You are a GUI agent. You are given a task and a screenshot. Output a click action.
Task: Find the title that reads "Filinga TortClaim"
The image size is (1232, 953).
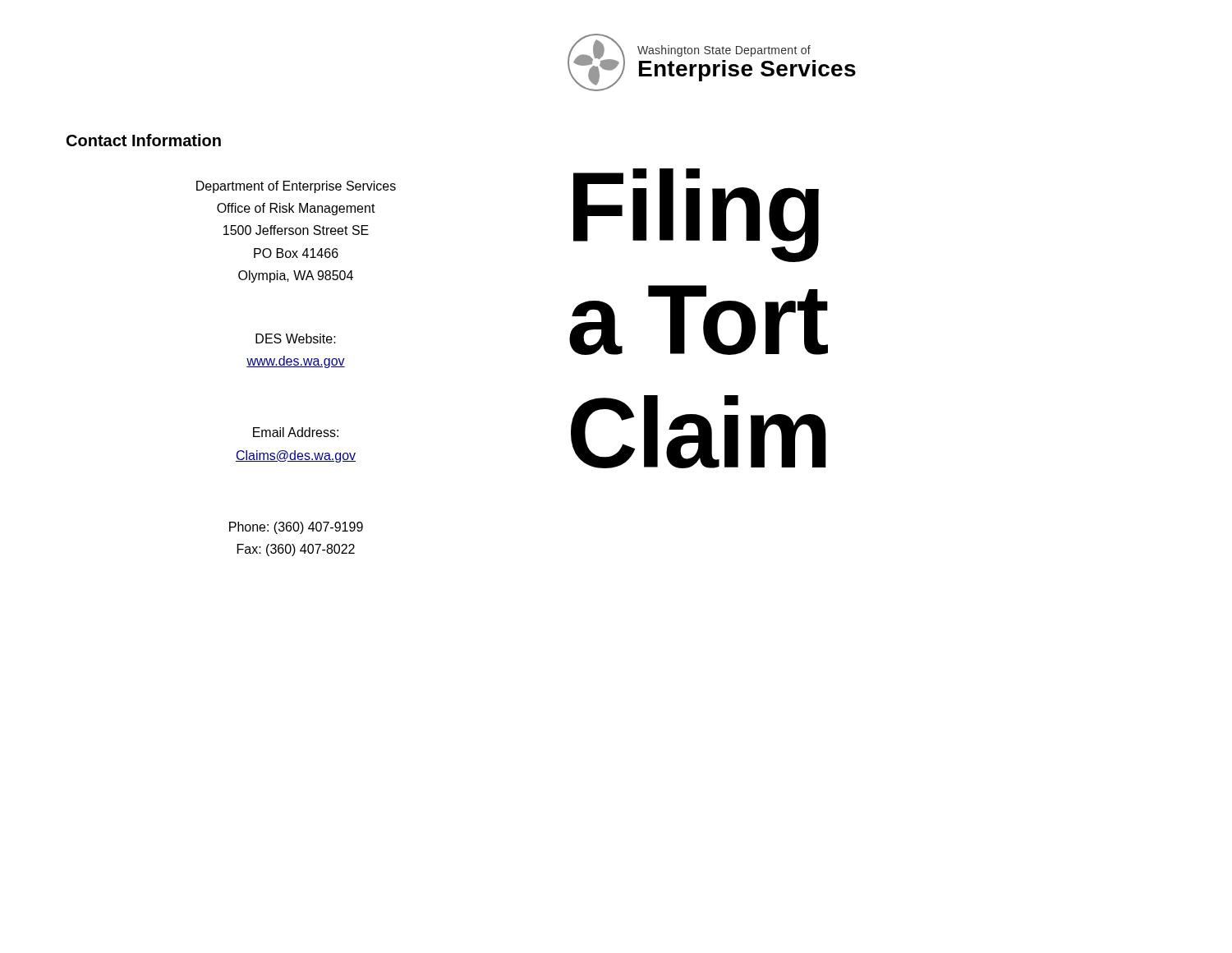pyautogui.click(x=699, y=320)
